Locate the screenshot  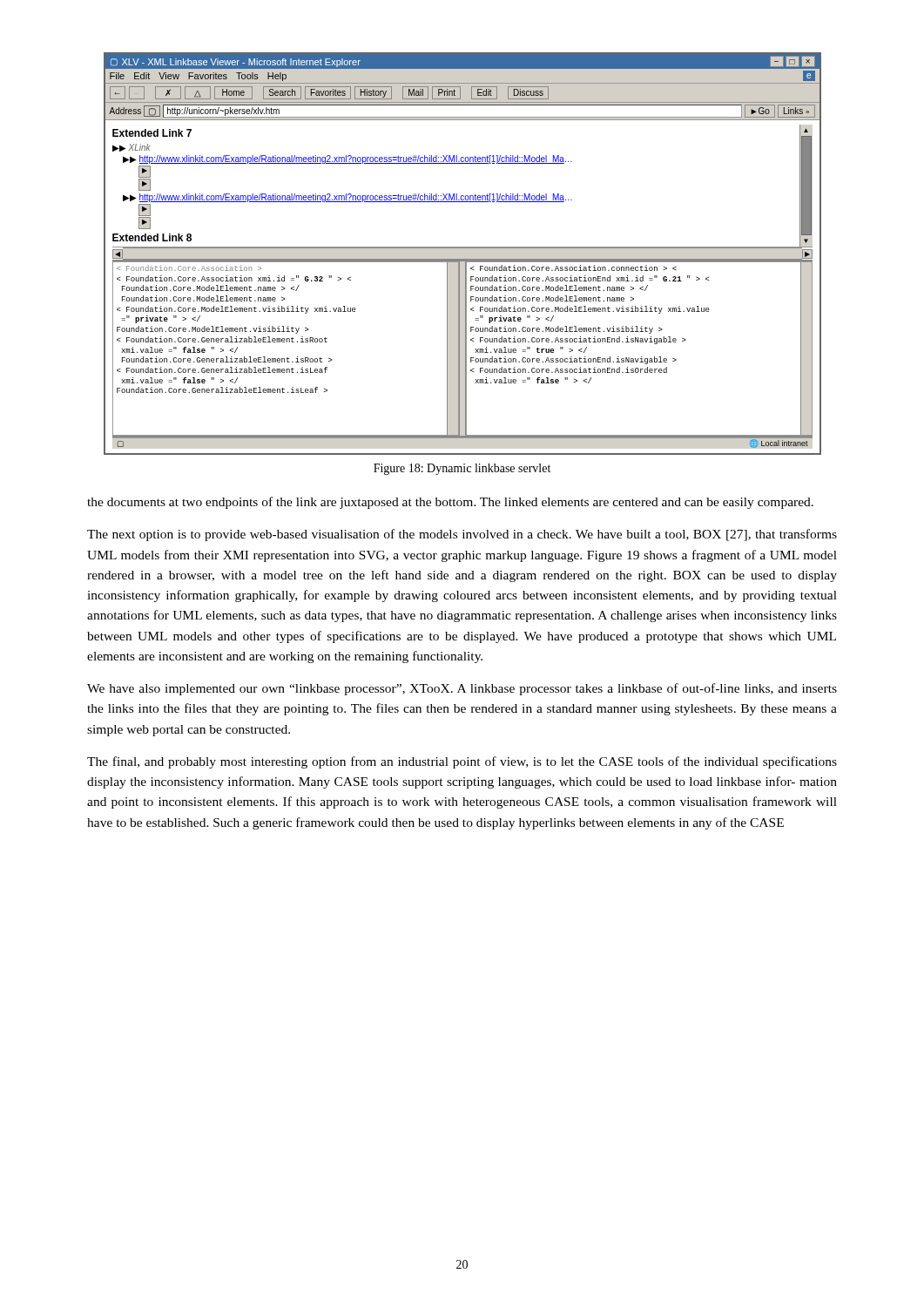tap(462, 254)
